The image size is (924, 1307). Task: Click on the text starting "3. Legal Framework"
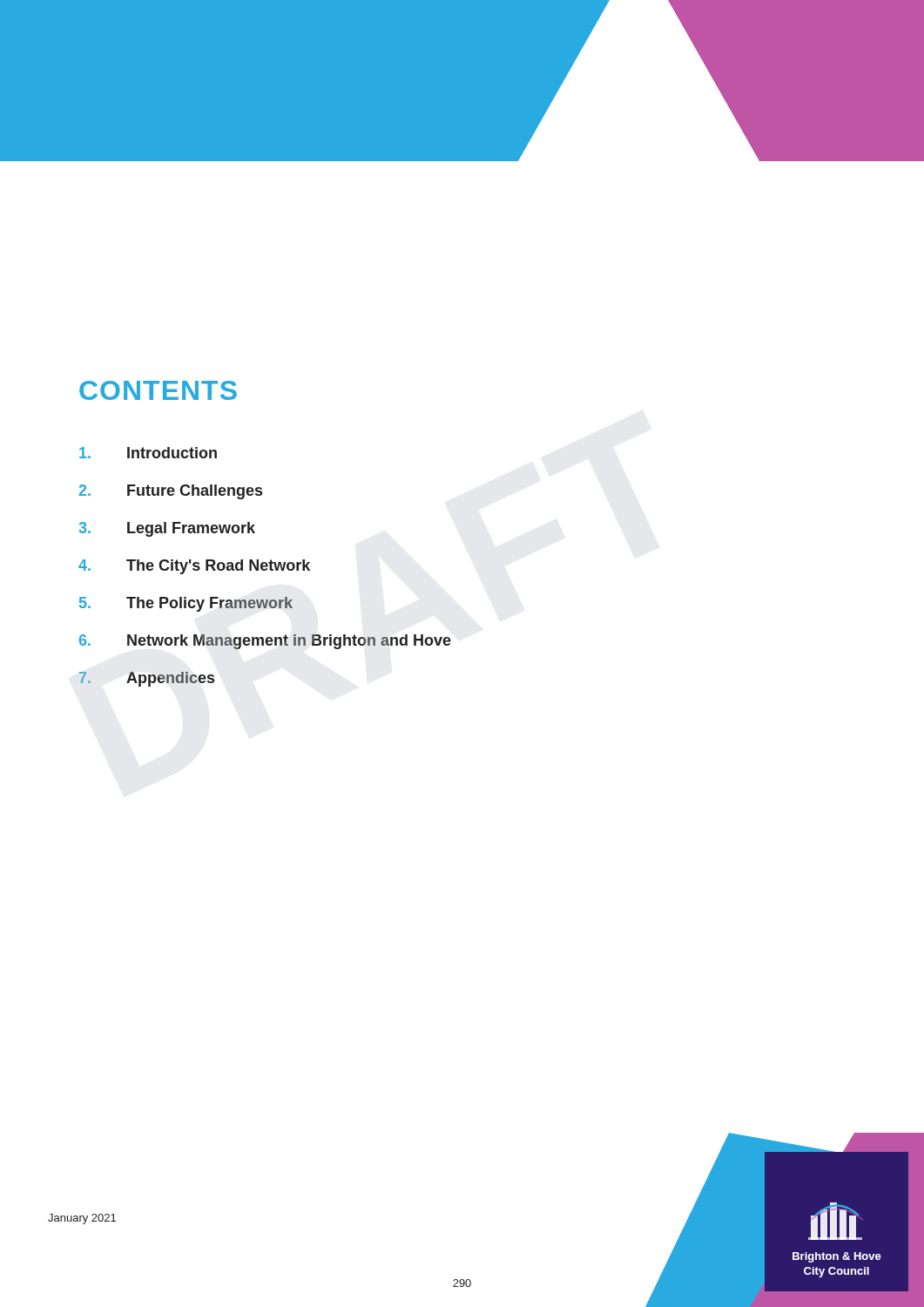point(167,528)
